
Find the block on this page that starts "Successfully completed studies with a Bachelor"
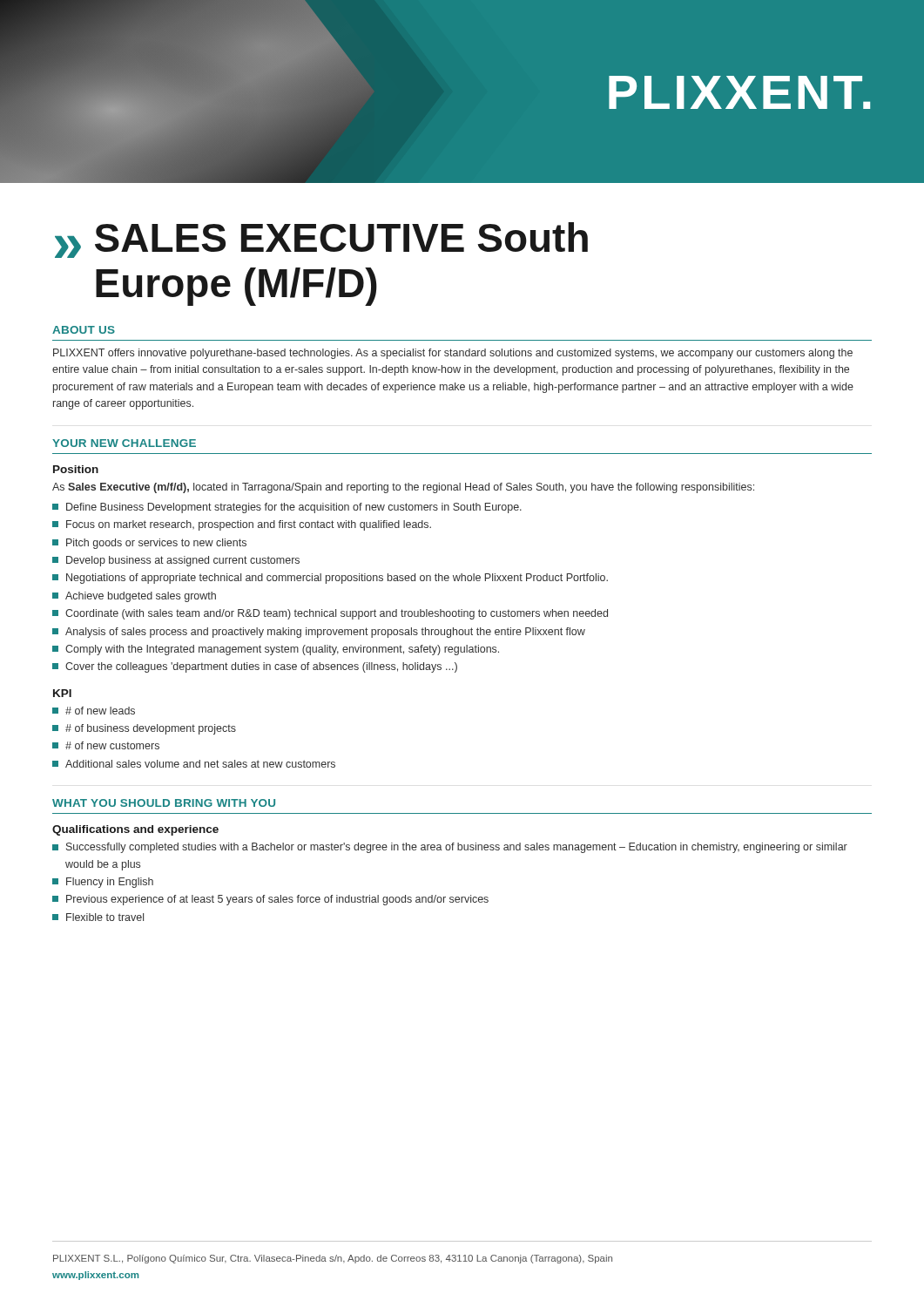462,856
